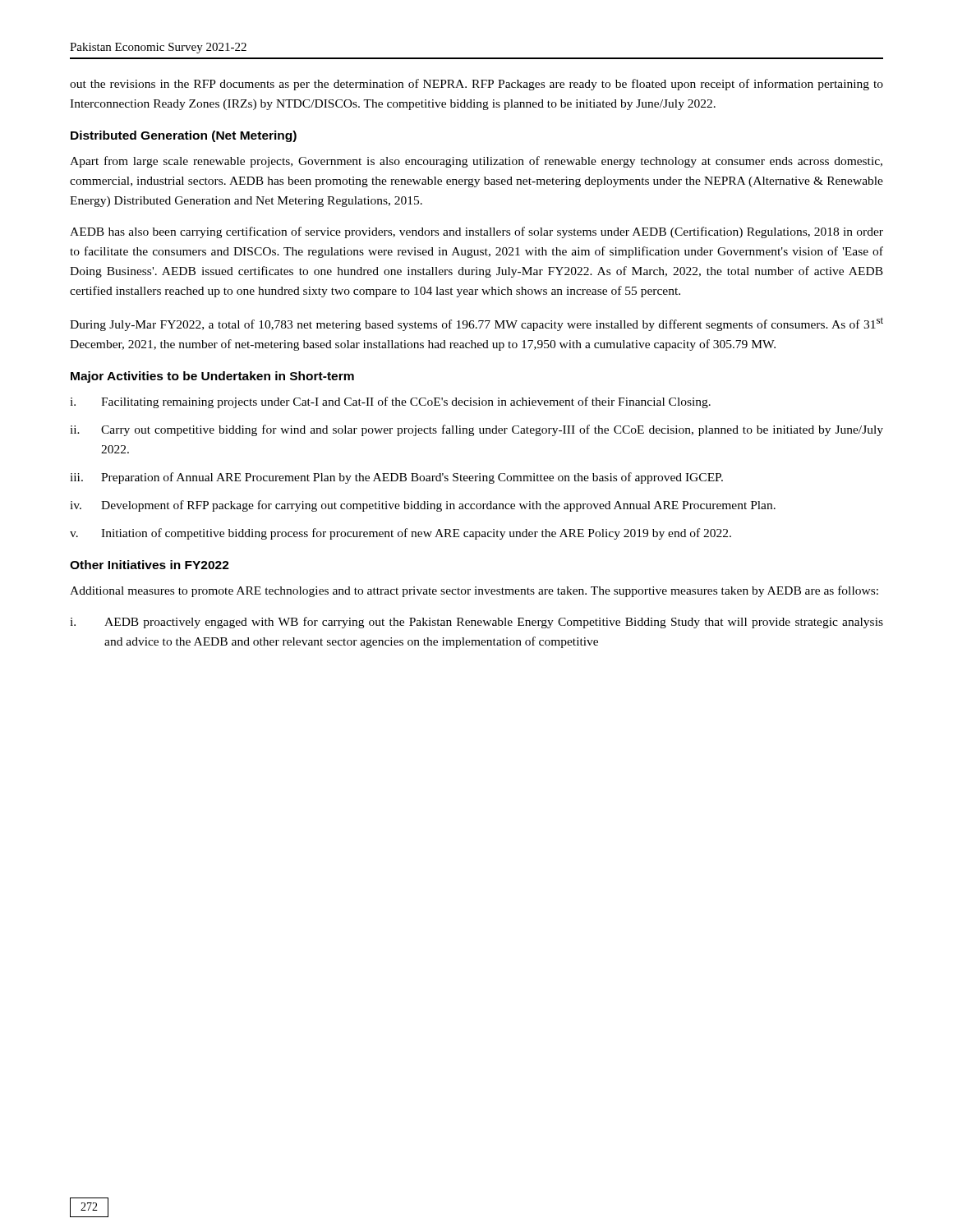
Task: Point to the block beginning "i. AEDB proactively engaged with WB for carrying"
Action: [476, 632]
